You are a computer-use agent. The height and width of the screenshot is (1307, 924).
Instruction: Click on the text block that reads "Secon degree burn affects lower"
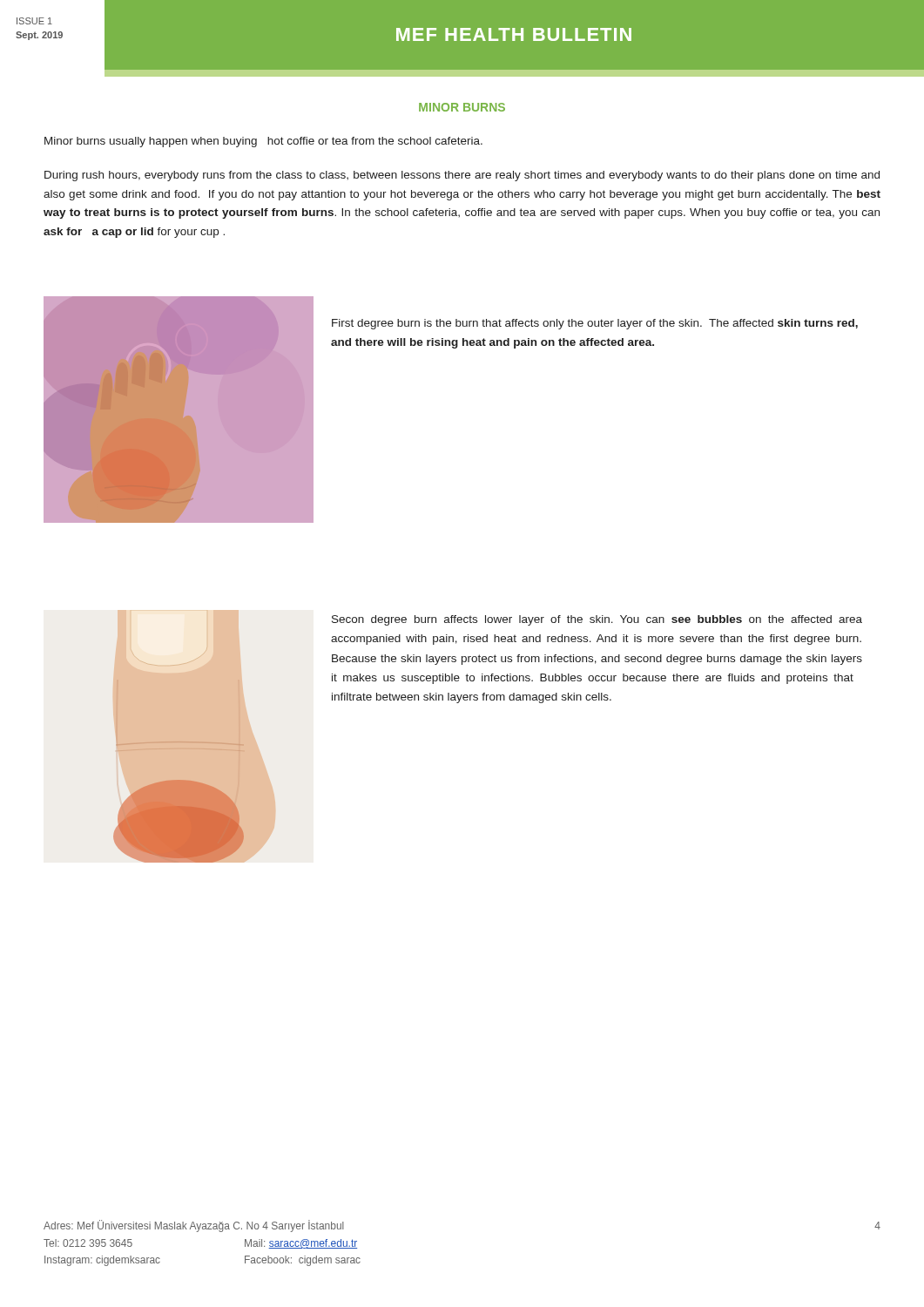pyautogui.click(x=597, y=658)
